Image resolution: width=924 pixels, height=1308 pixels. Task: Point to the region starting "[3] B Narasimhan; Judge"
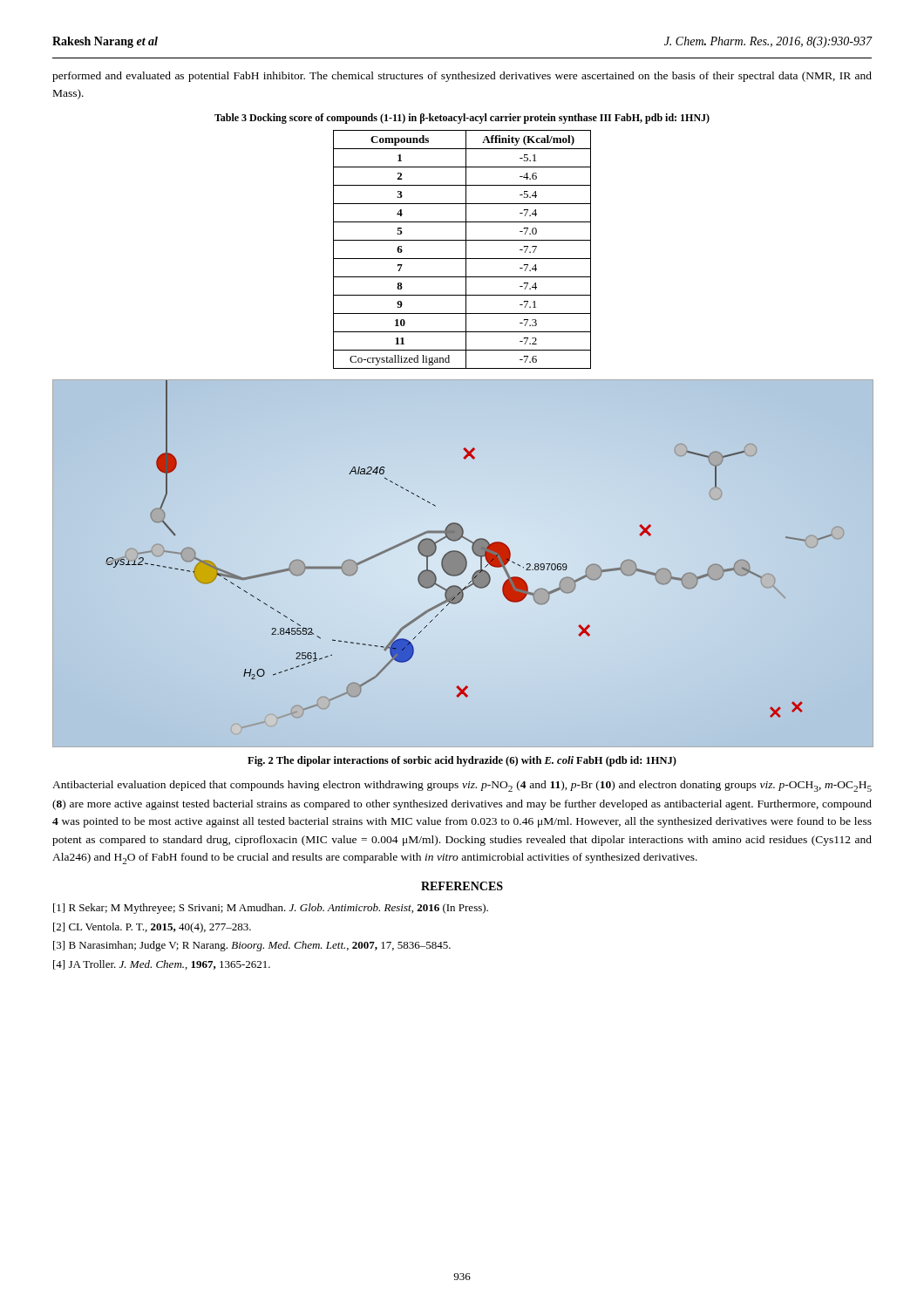252,945
